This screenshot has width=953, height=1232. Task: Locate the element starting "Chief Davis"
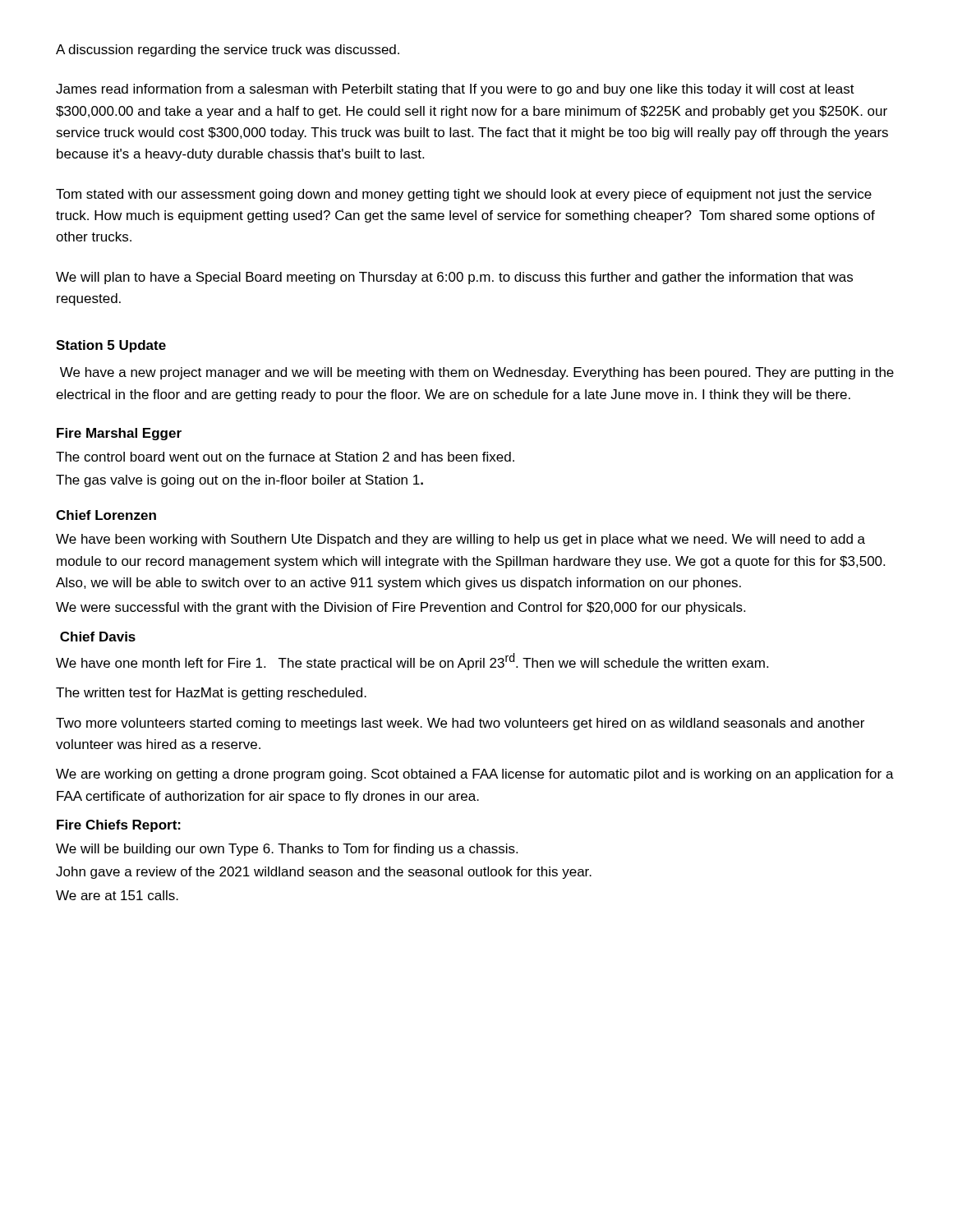pyautogui.click(x=96, y=637)
